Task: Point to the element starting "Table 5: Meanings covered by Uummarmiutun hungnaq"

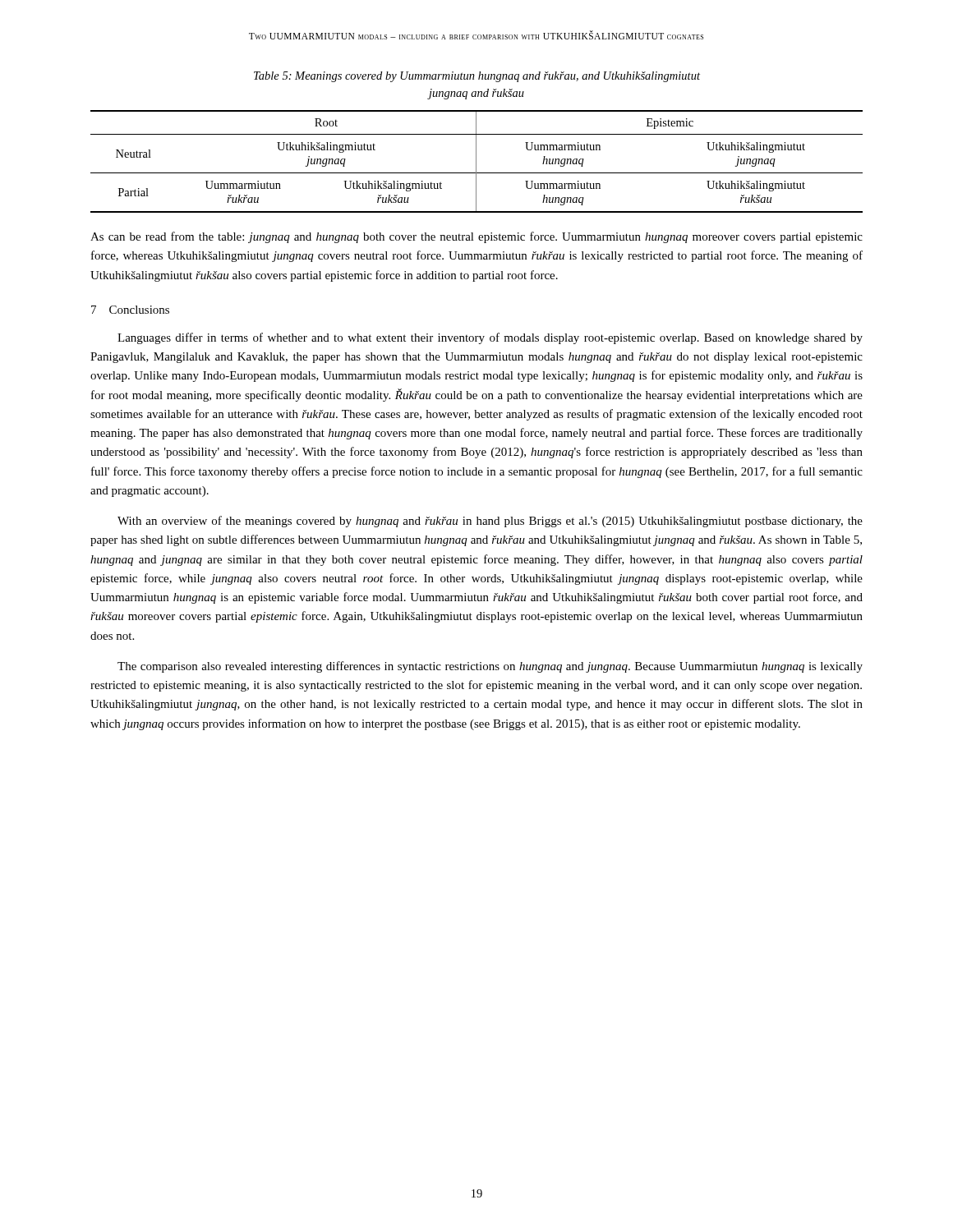Action: pos(476,84)
